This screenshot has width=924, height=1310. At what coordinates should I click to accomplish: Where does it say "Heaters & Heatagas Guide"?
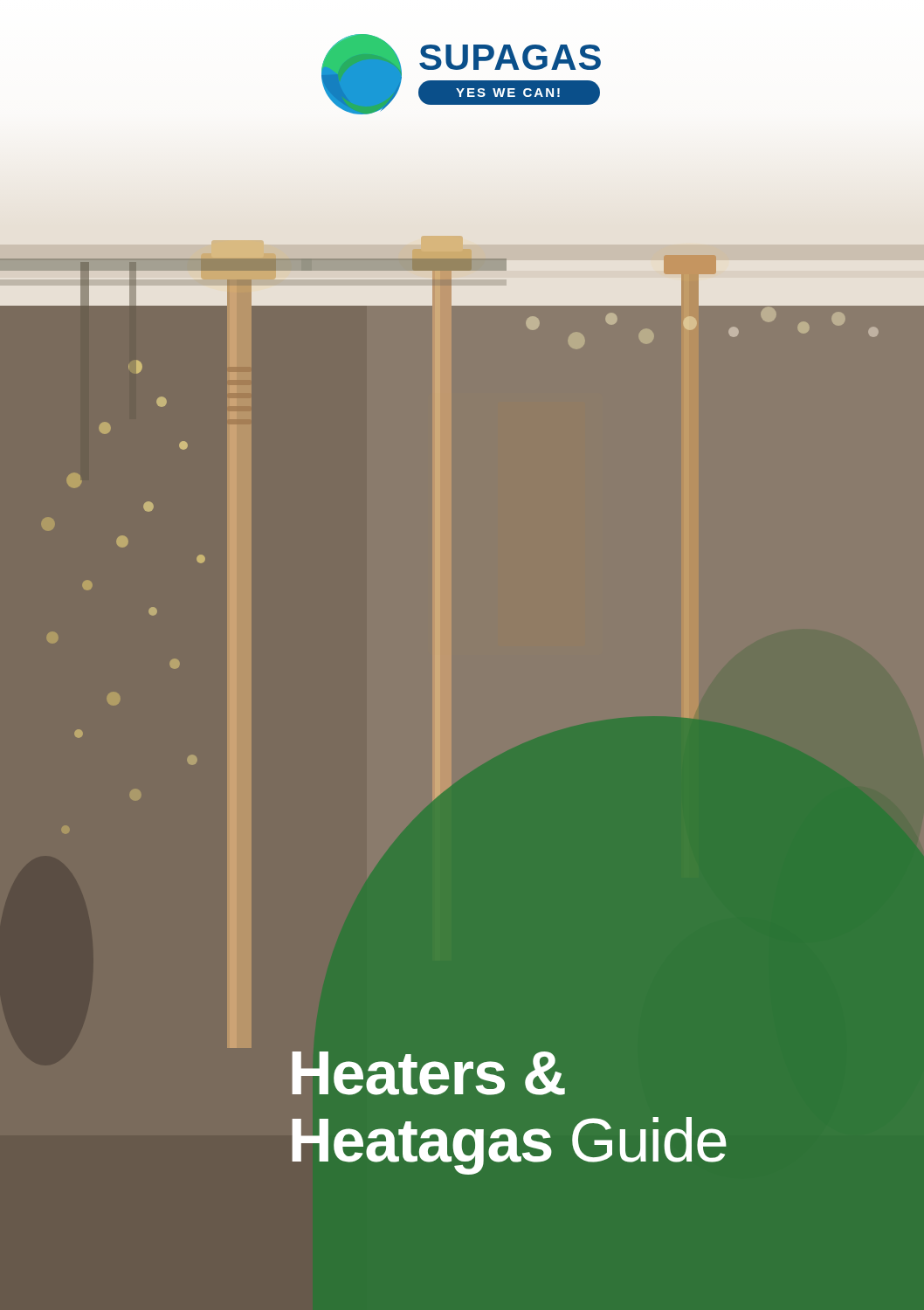point(508,1107)
